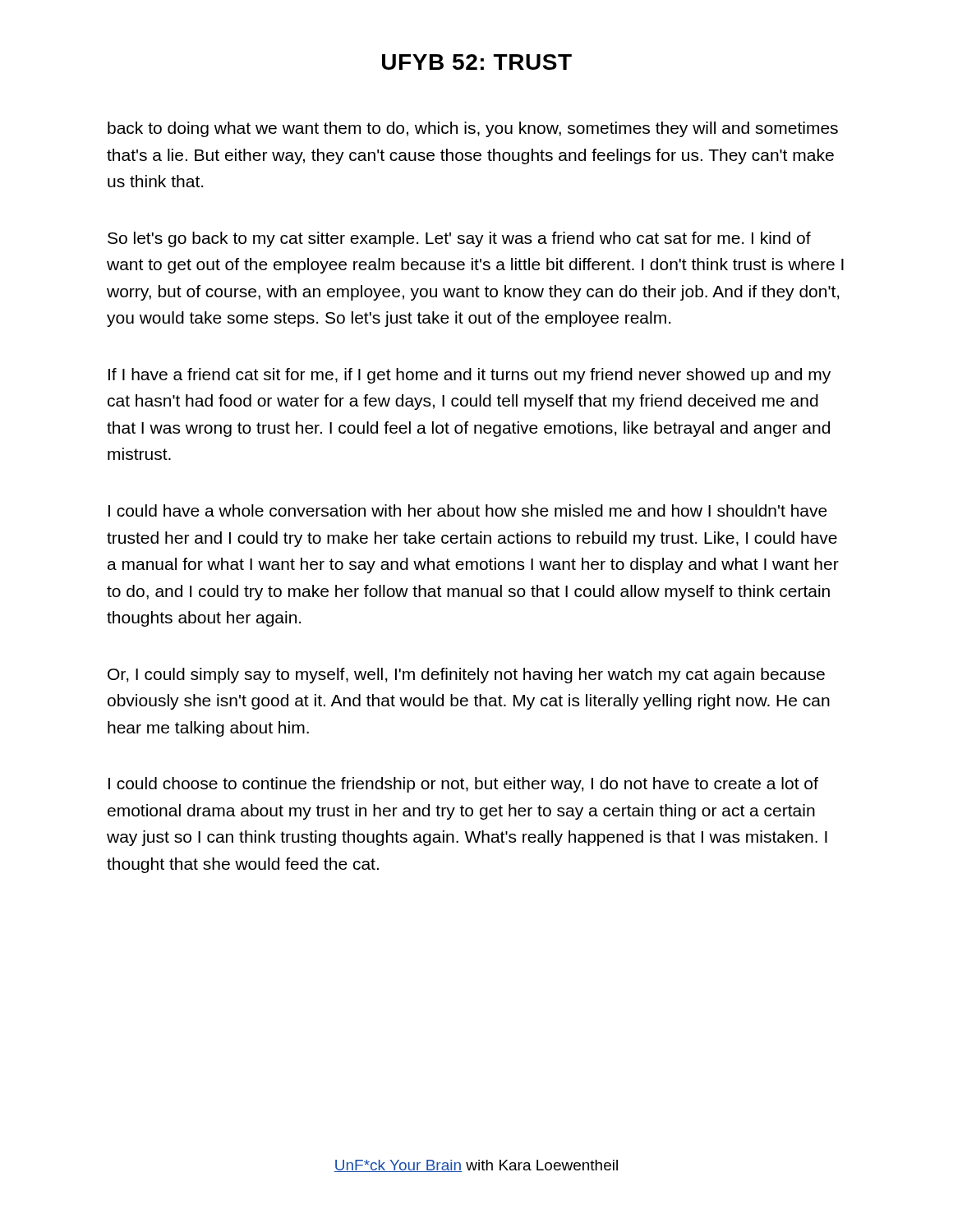Image resolution: width=953 pixels, height=1232 pixels.
Task: Select the title that reads "UFYB 52: TRUST"
Action: click(476, 62)
